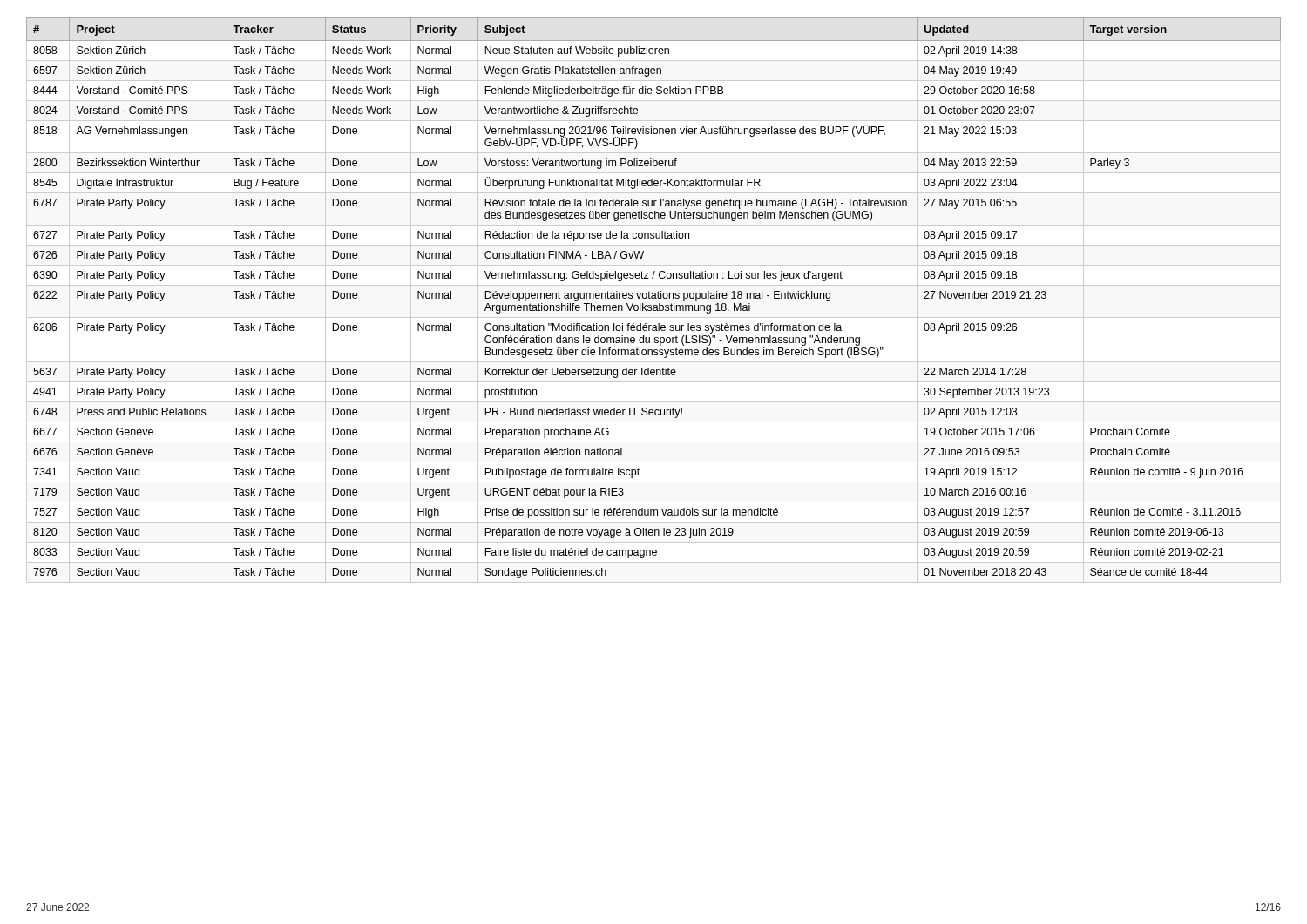The image size is (1307, 924).
Task: Locate the table with the text "Pirate Party Policy"
Action: coord(654,300)
